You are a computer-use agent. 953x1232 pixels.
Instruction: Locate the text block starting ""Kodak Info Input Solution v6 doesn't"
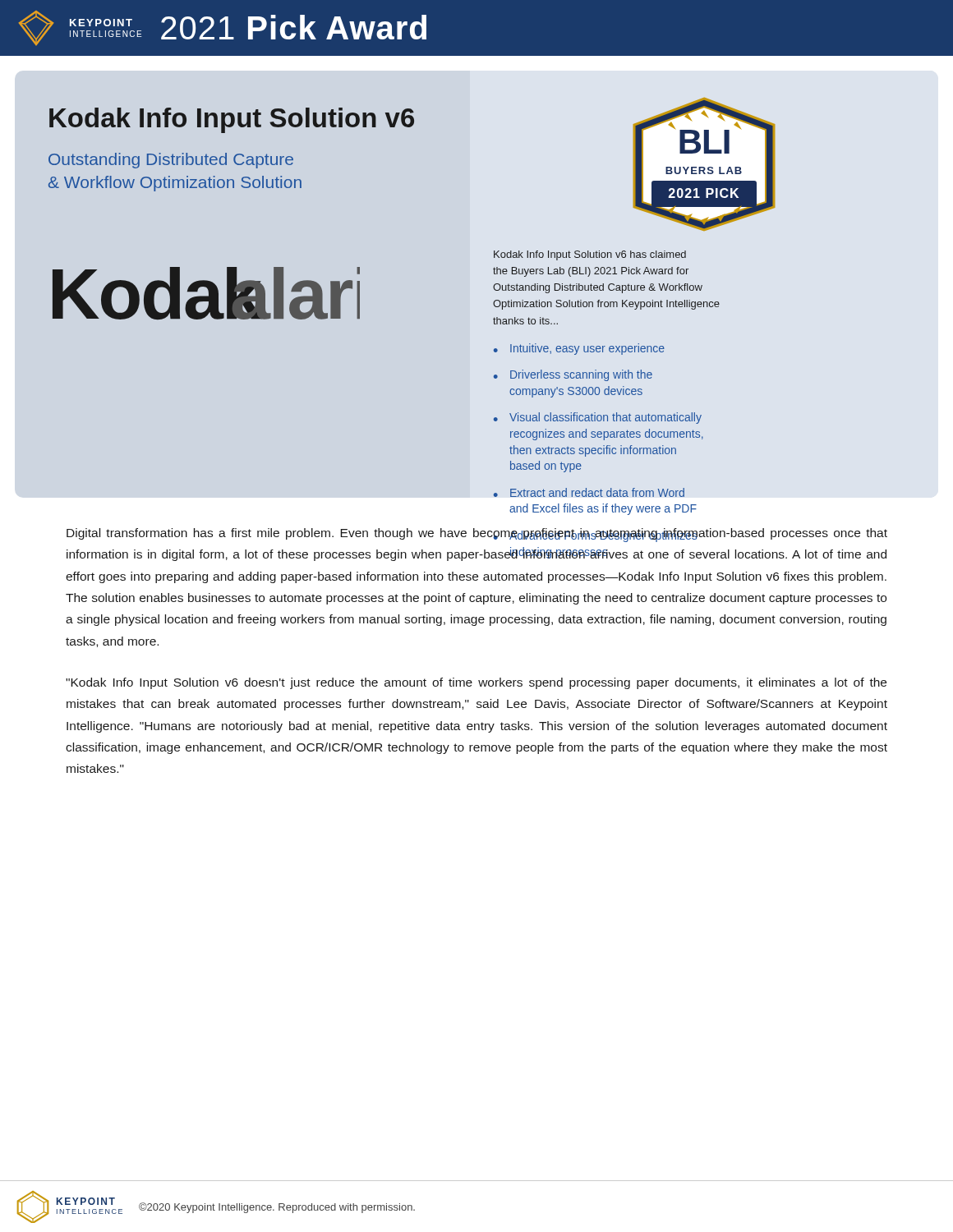[476, 725]
